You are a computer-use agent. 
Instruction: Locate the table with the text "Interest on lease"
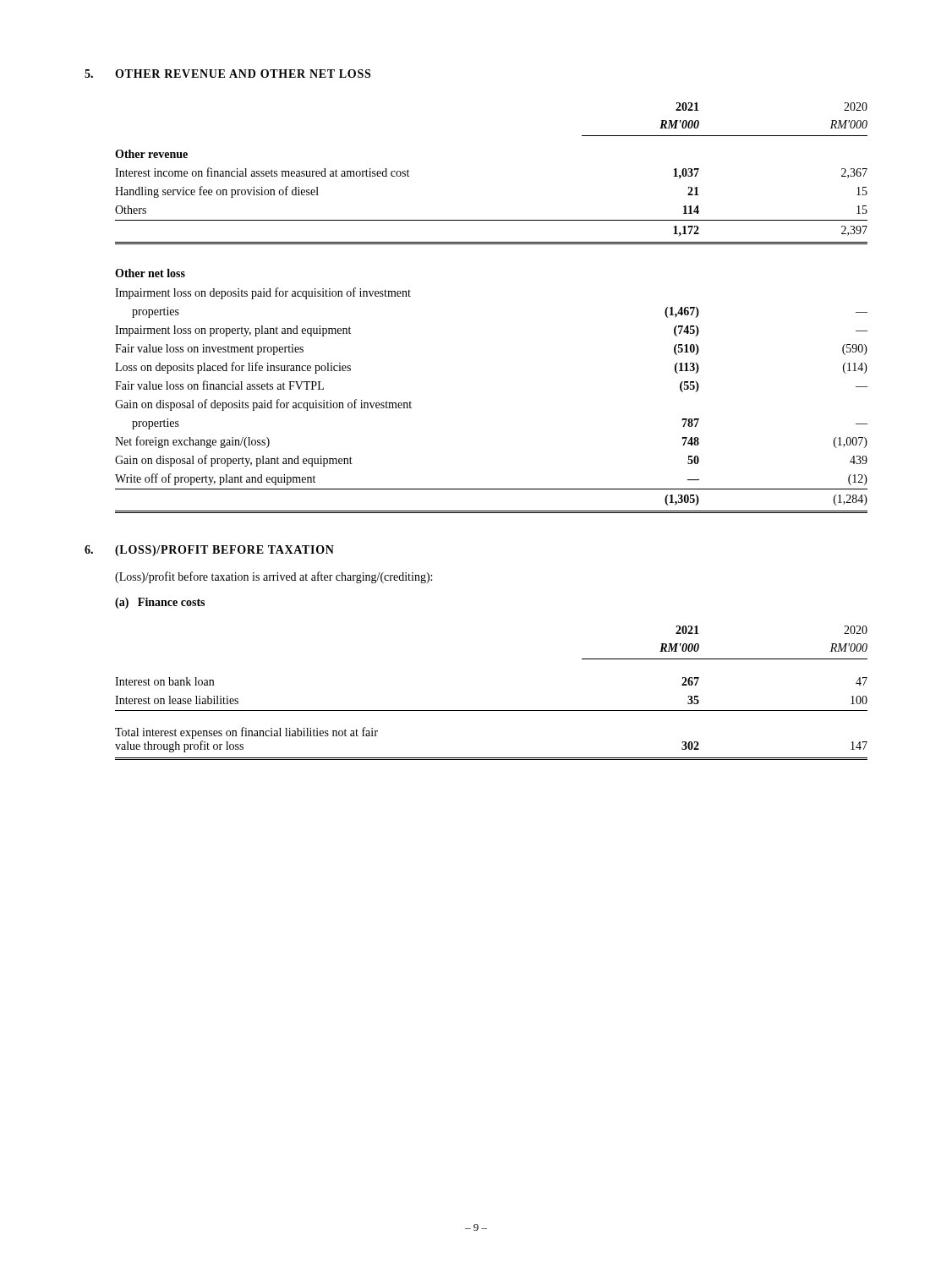(x=491, y=690)
